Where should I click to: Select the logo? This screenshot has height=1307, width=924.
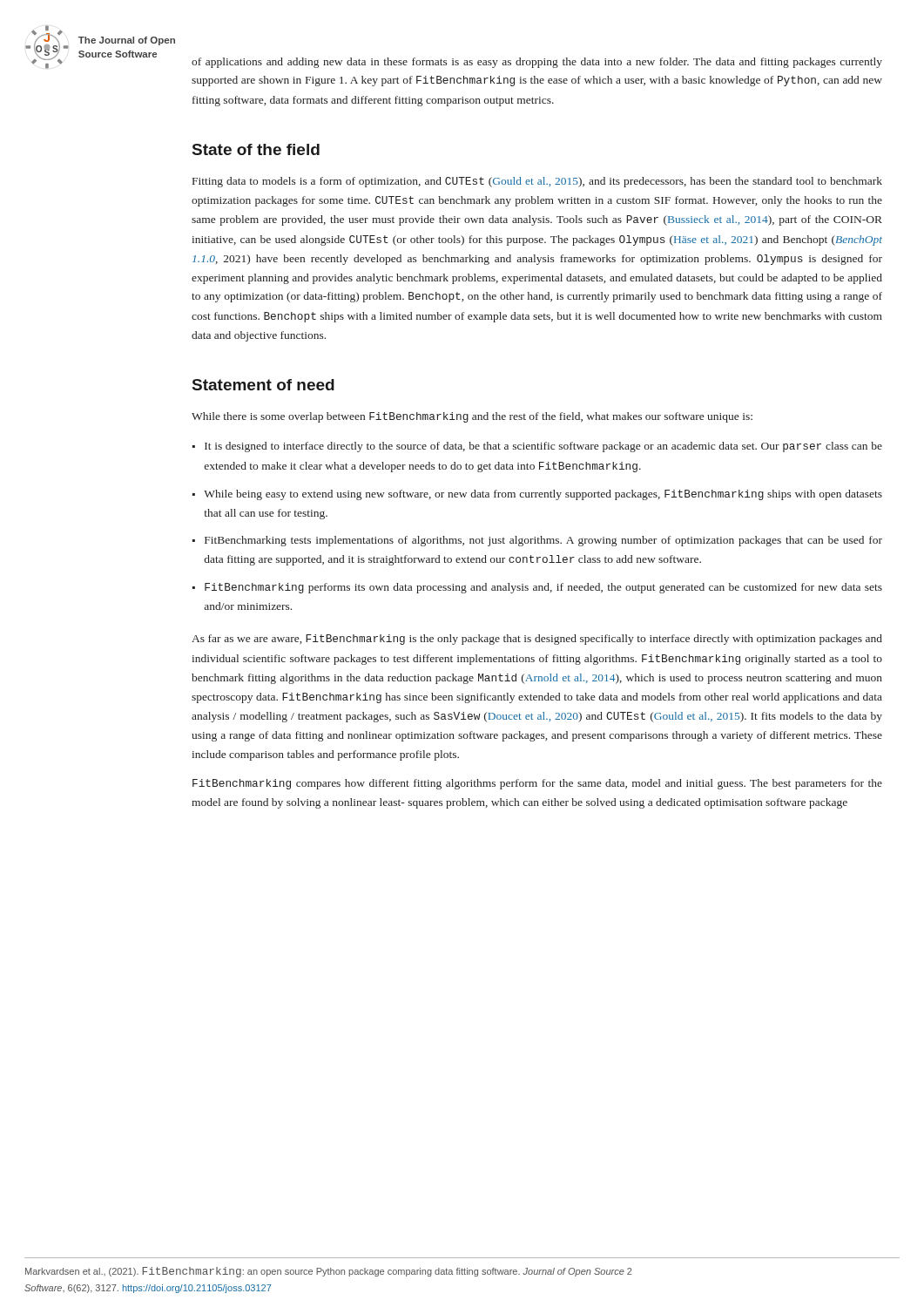pos(116,47)
